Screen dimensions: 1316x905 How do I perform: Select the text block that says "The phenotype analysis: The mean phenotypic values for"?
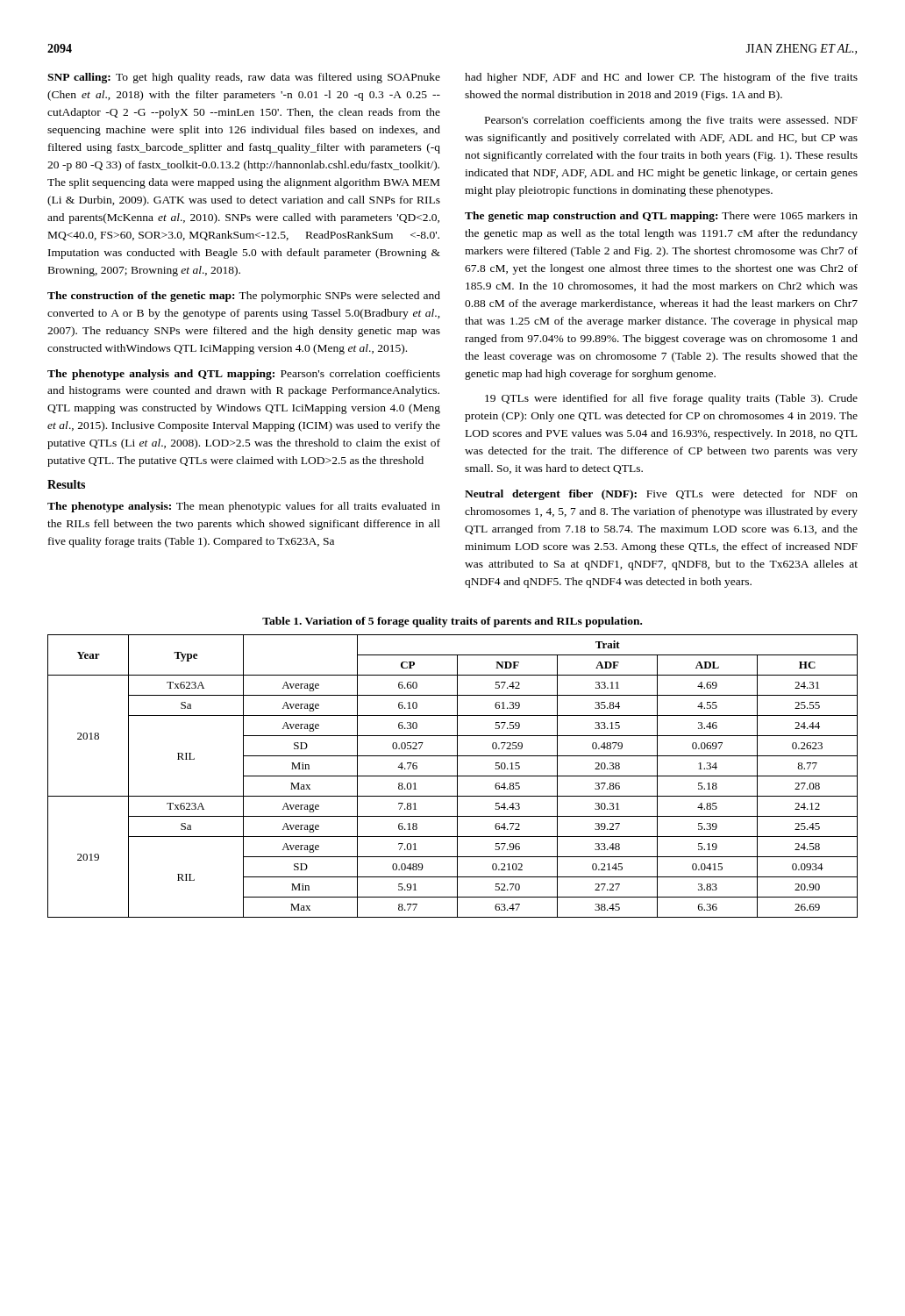pyautogui.click(x=244, y=524)
